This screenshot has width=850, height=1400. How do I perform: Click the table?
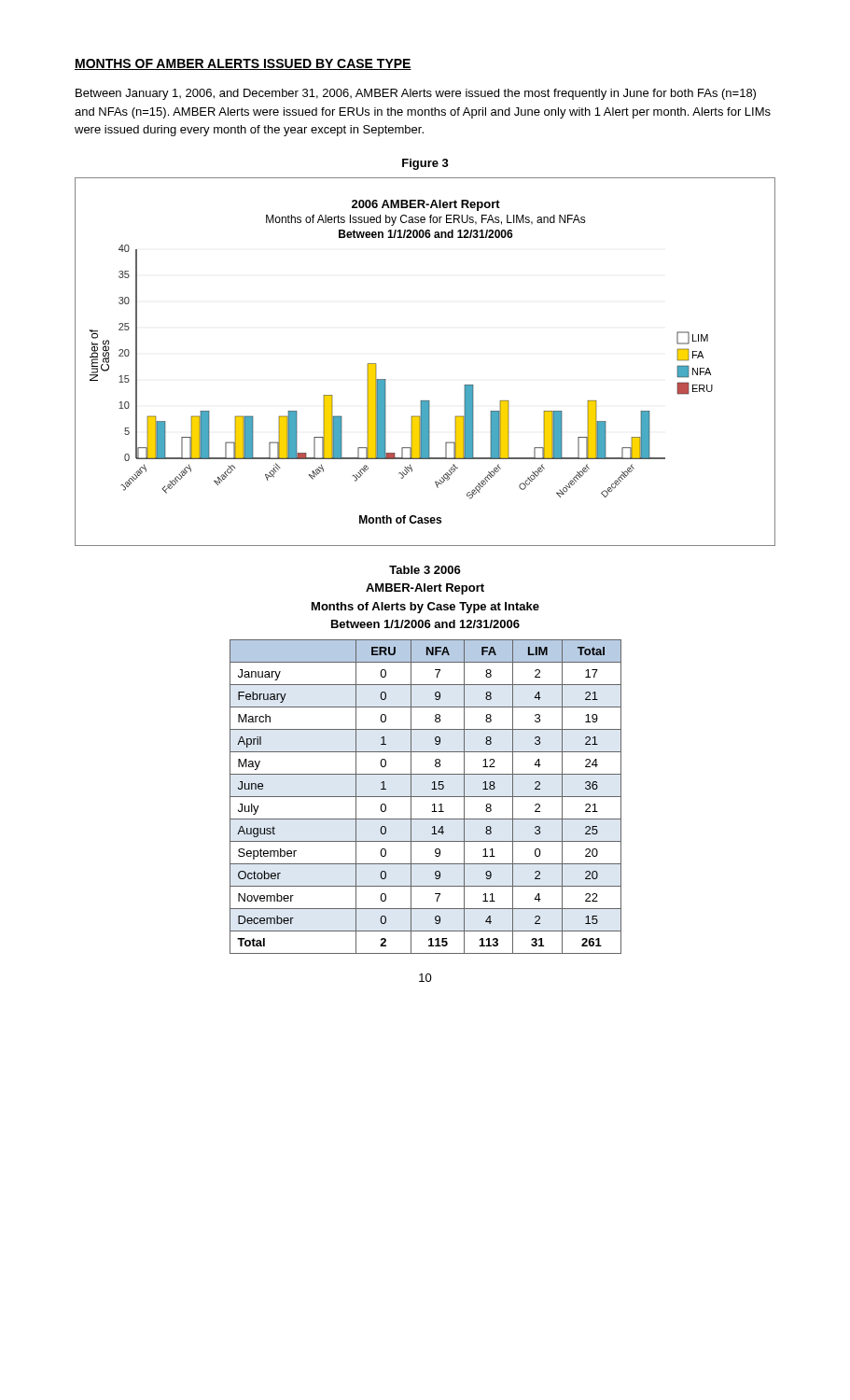[x=425, y=796]
